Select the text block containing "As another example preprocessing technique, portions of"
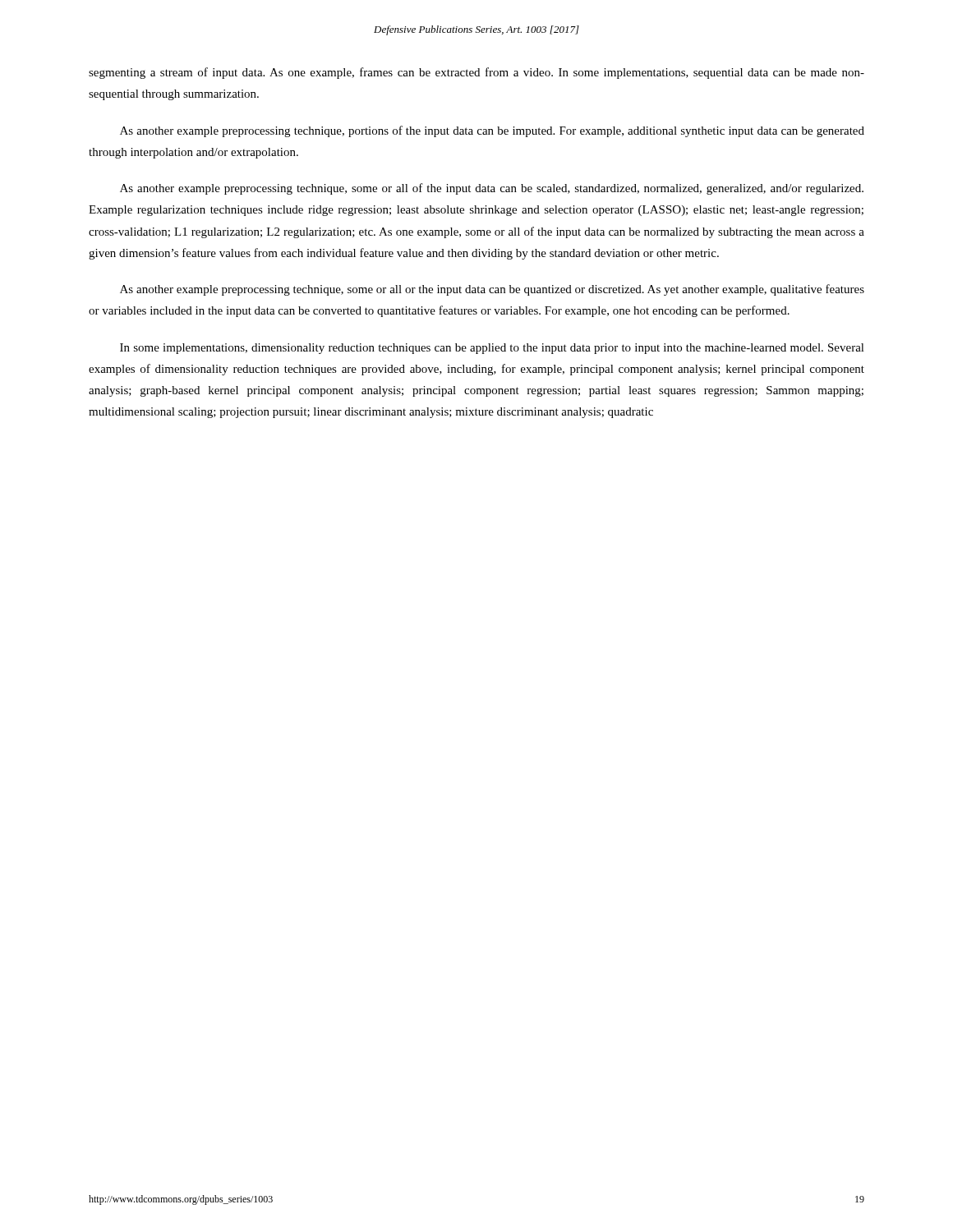953x1232 pixels. [x=476, y=141]
